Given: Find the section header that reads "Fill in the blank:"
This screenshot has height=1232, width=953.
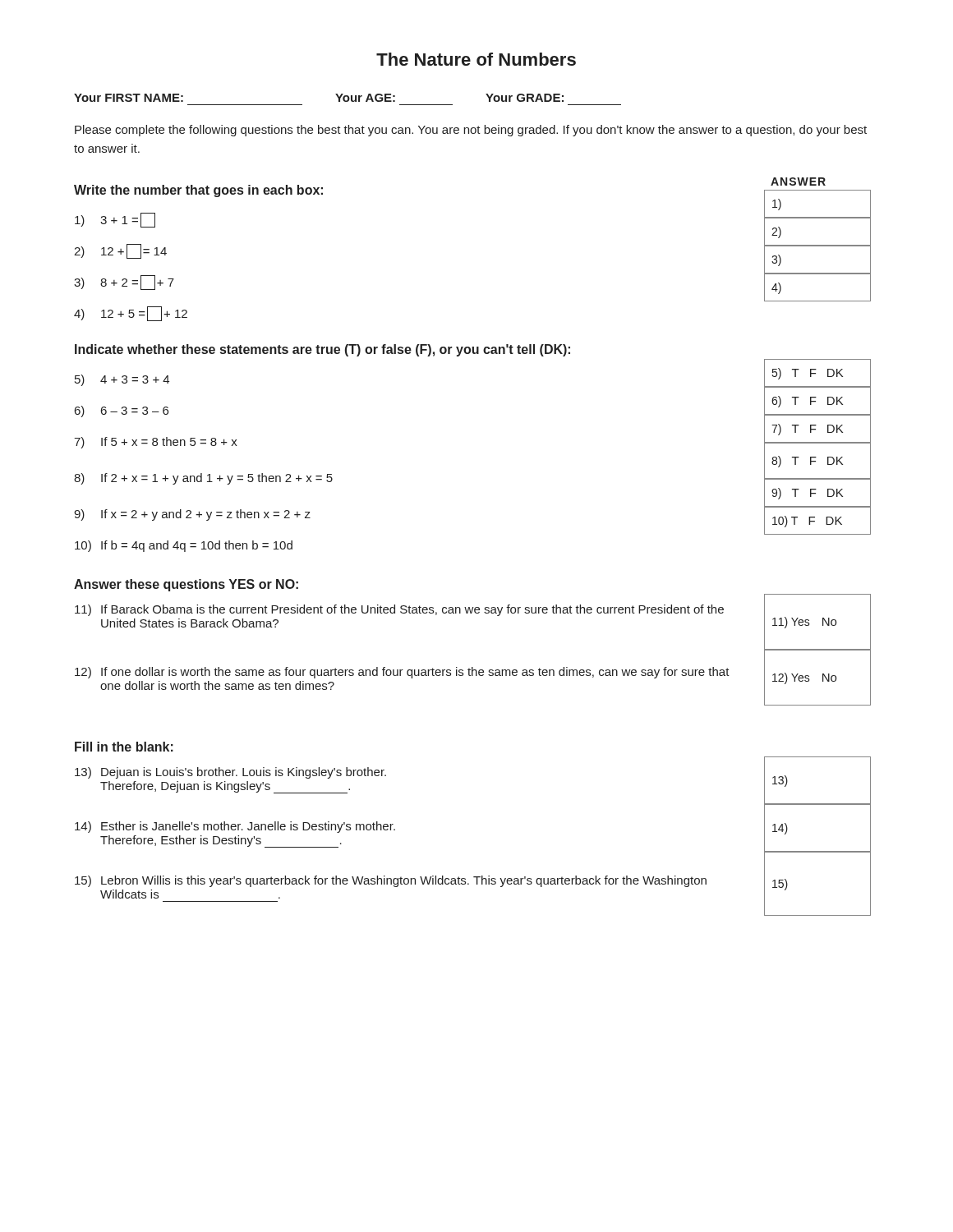Looking at the screenshot, I should click(x=124, y=747).
